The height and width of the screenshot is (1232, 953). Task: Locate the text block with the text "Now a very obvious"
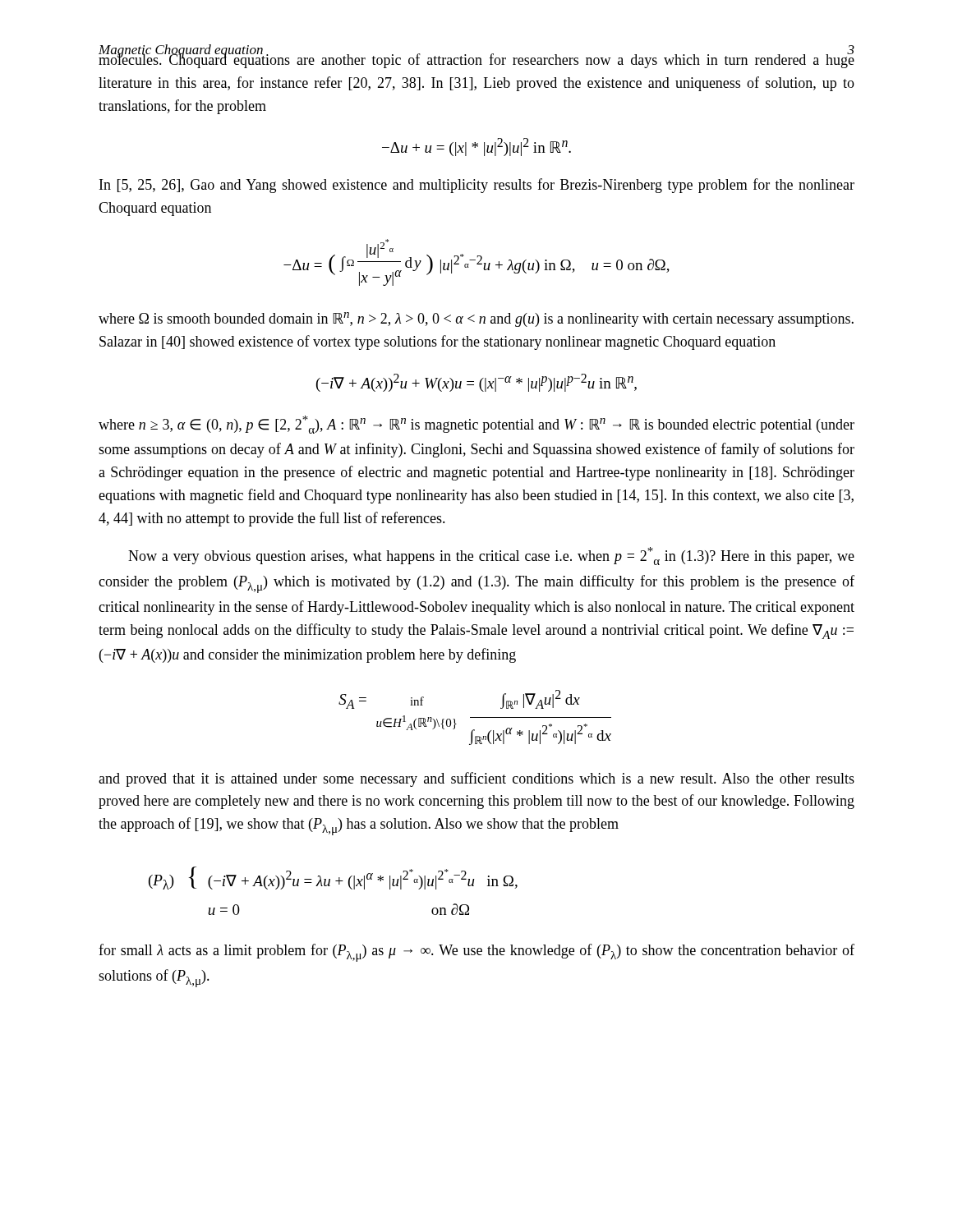(x=476, y=605)
